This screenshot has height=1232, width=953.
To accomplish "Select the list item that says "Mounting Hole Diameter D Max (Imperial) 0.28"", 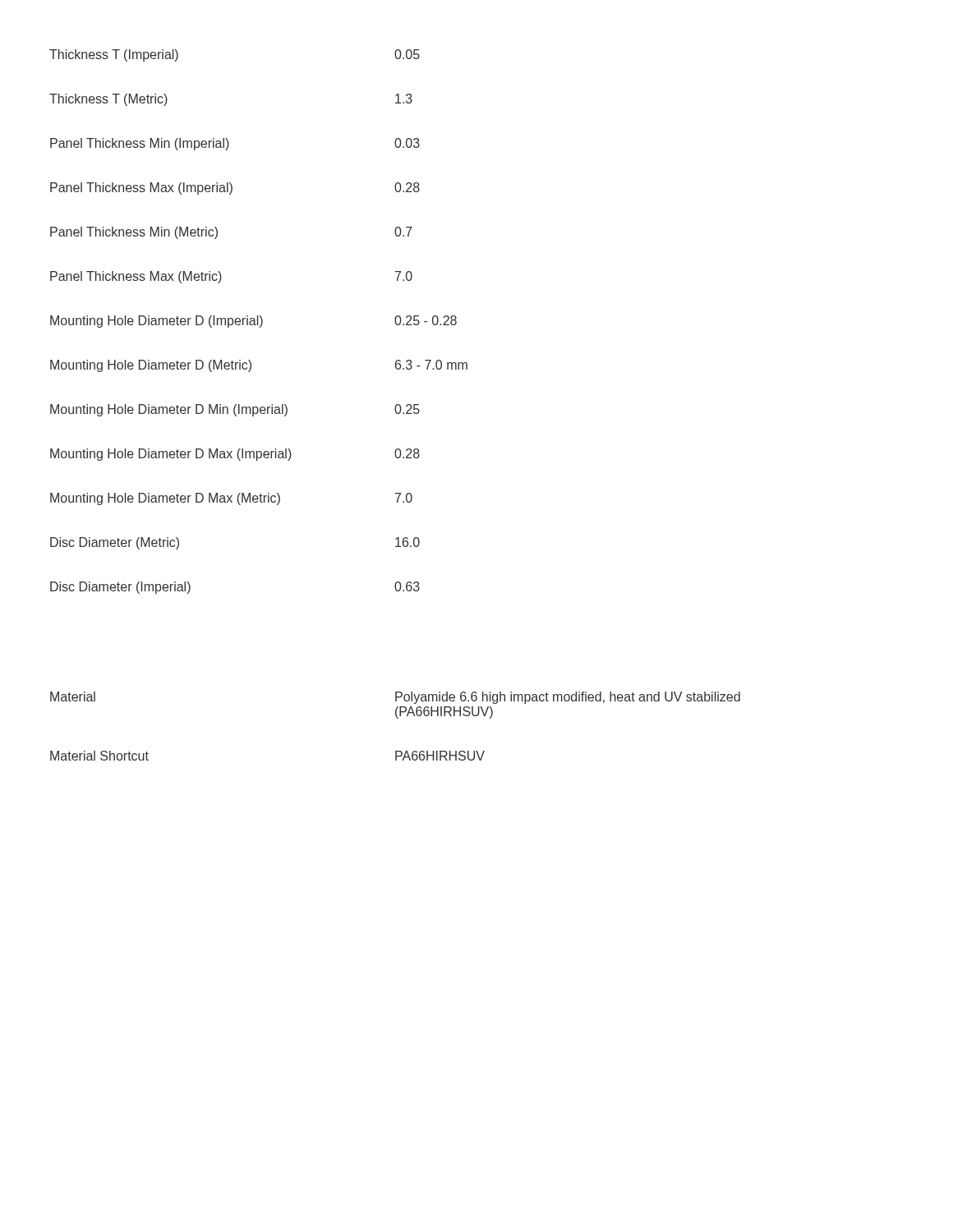I will (235, 454).
